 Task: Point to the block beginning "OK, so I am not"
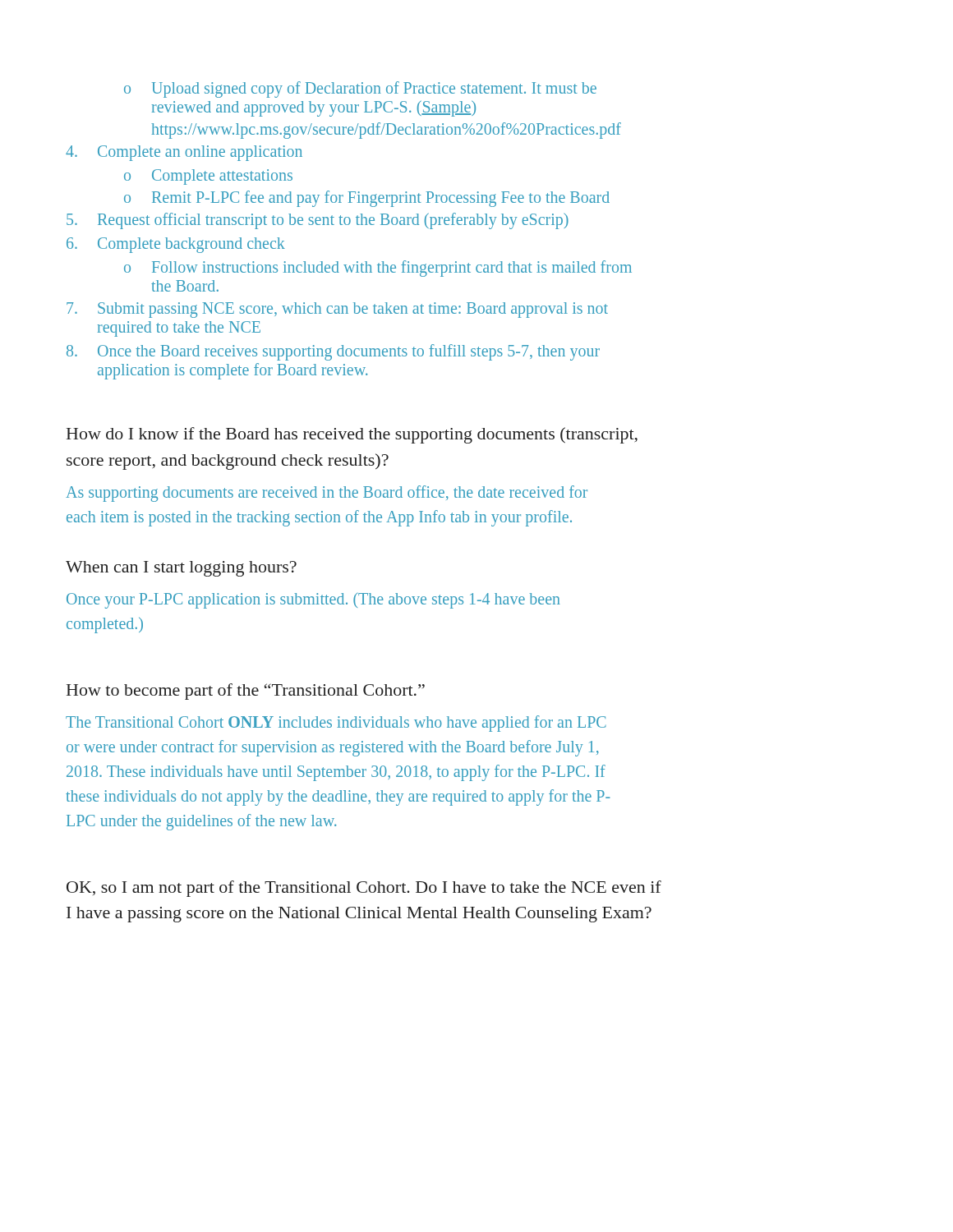[x=363, y=899]
